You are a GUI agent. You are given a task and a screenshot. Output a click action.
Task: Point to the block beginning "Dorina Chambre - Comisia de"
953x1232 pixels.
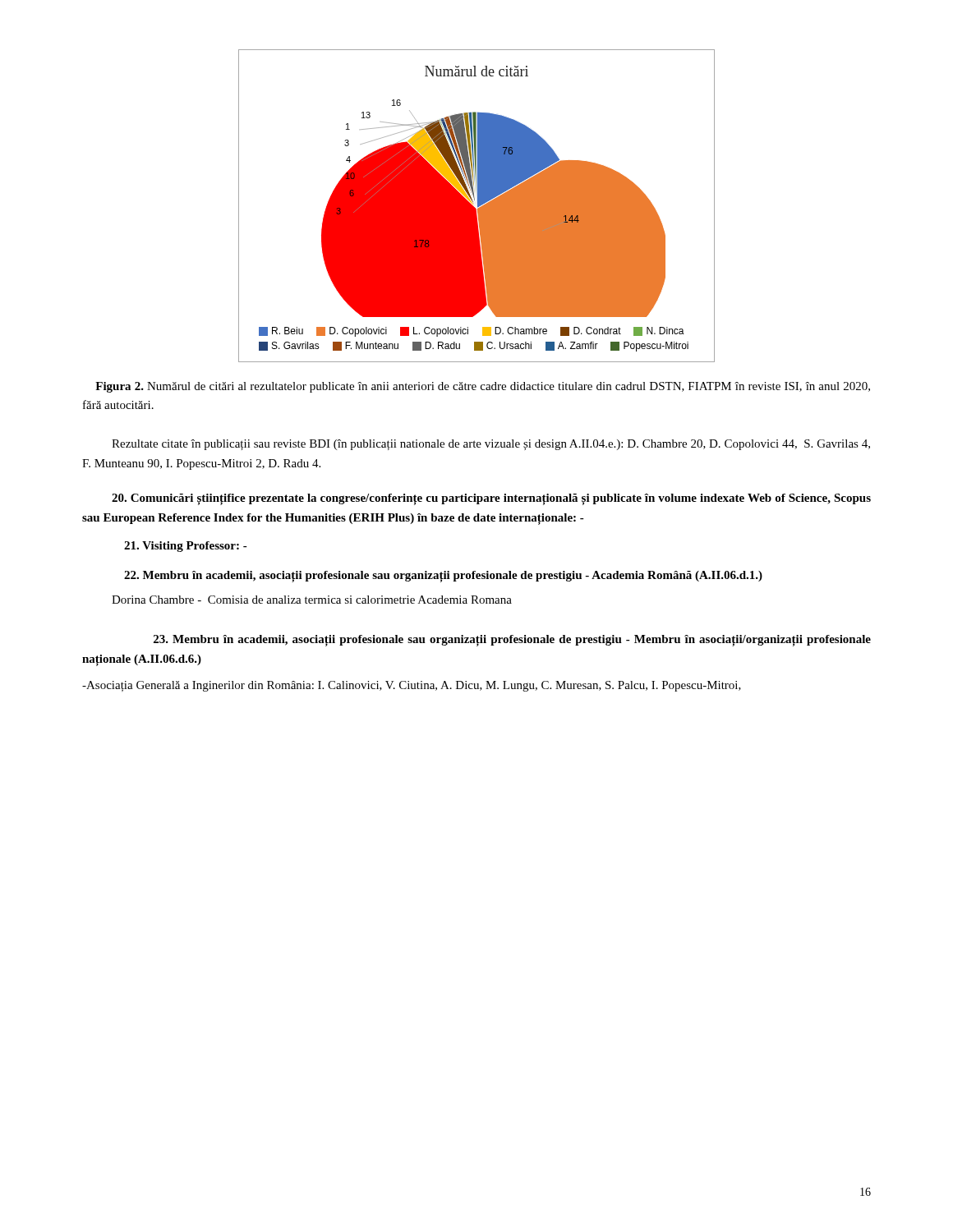[312, 600]
